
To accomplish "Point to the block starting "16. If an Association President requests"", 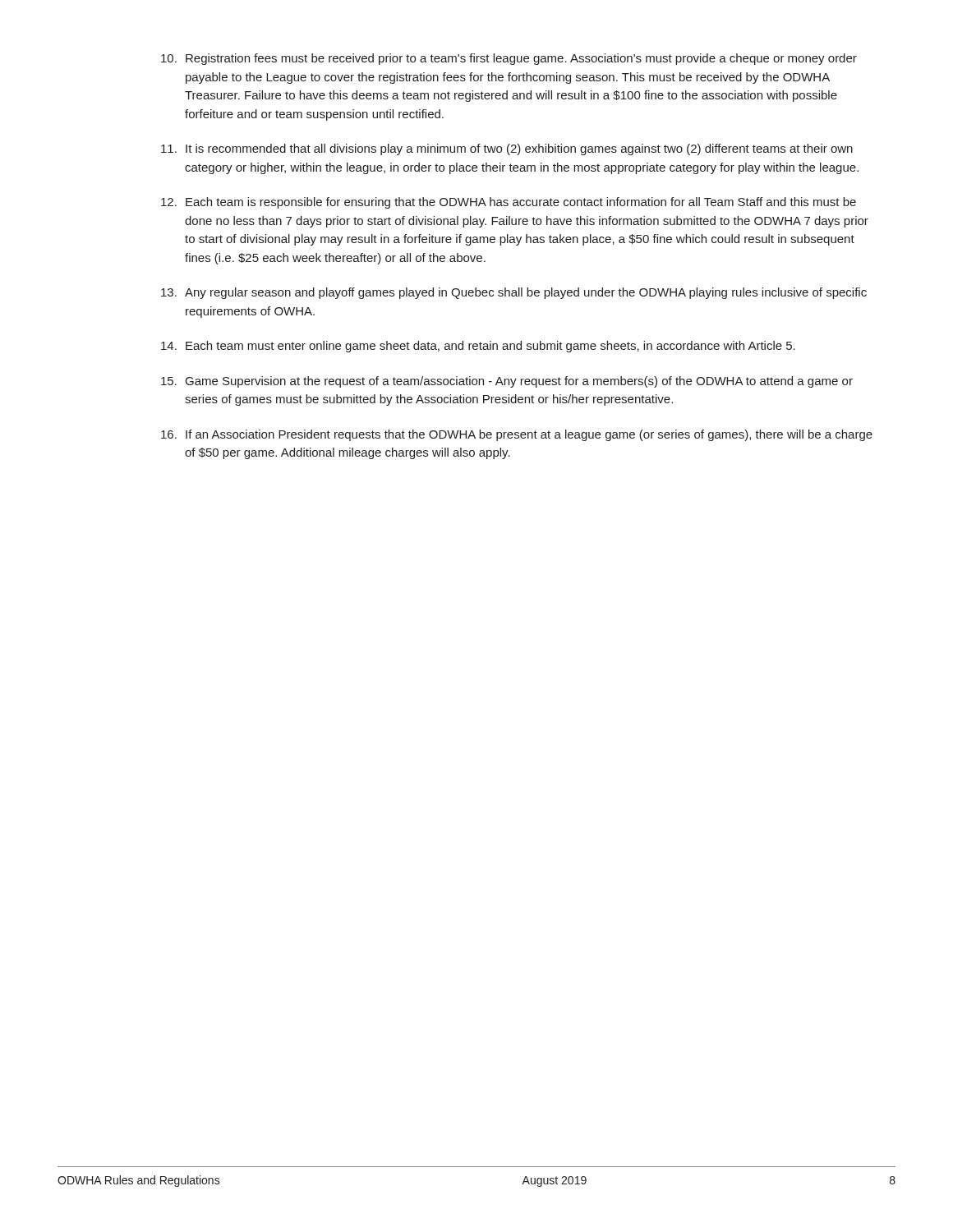I will [x=518, y=444].
